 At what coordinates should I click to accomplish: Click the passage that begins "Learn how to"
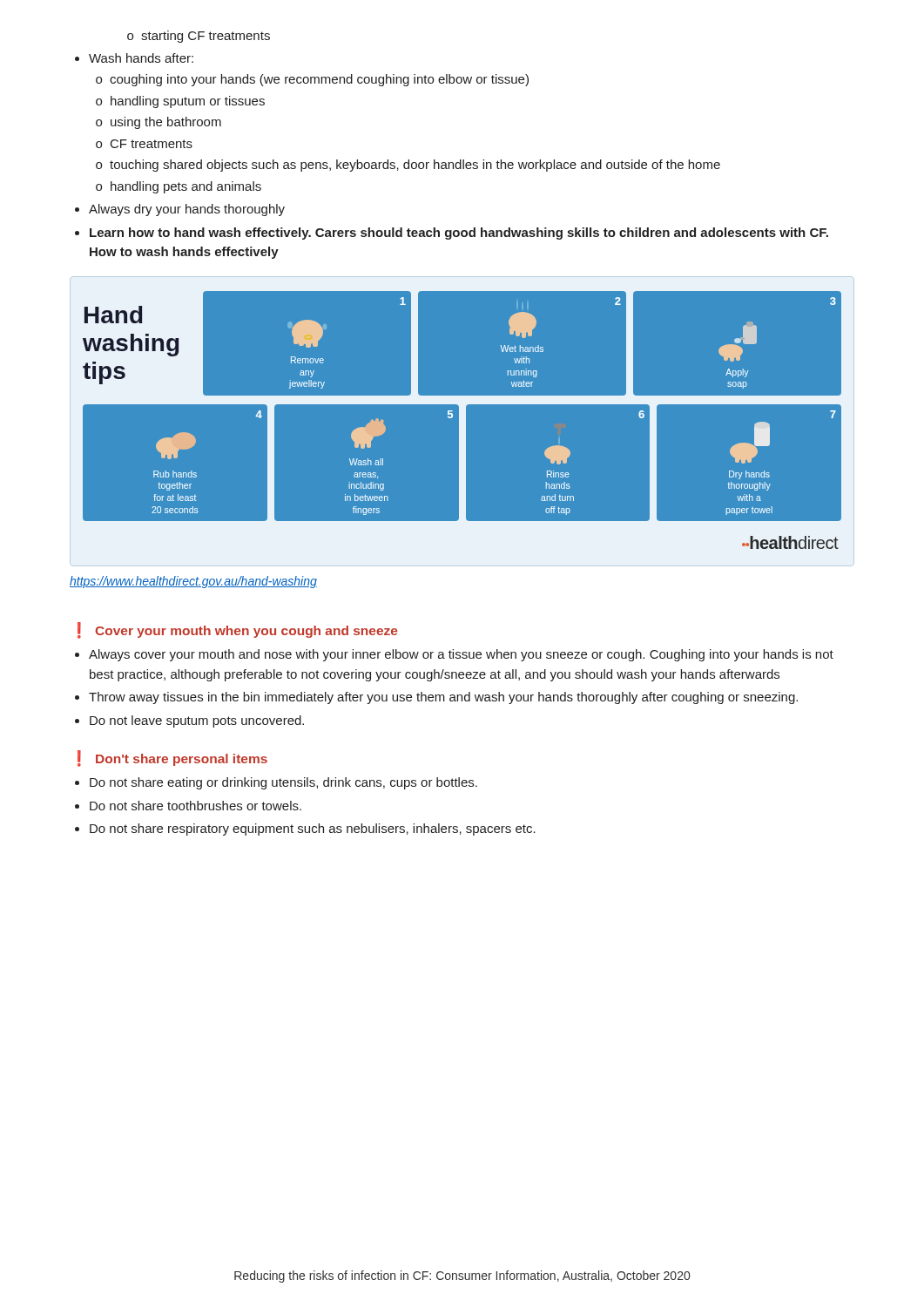click(462, 242)
